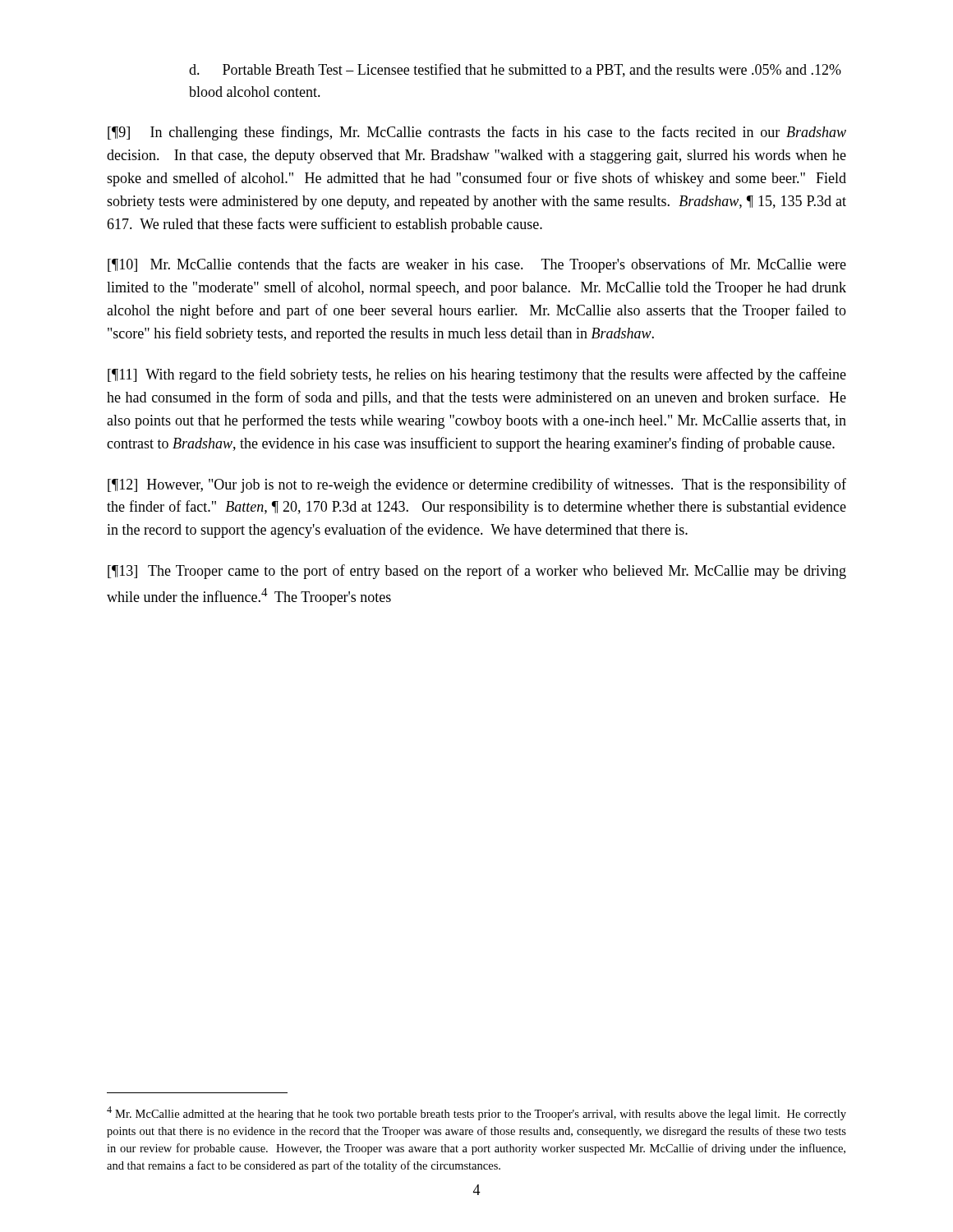Where is the passage that starts "[¶9] In challenging these findings, Mr. McCallie"?
The height and width of the screenshot is (1232, 953).
tap(476, 178)
